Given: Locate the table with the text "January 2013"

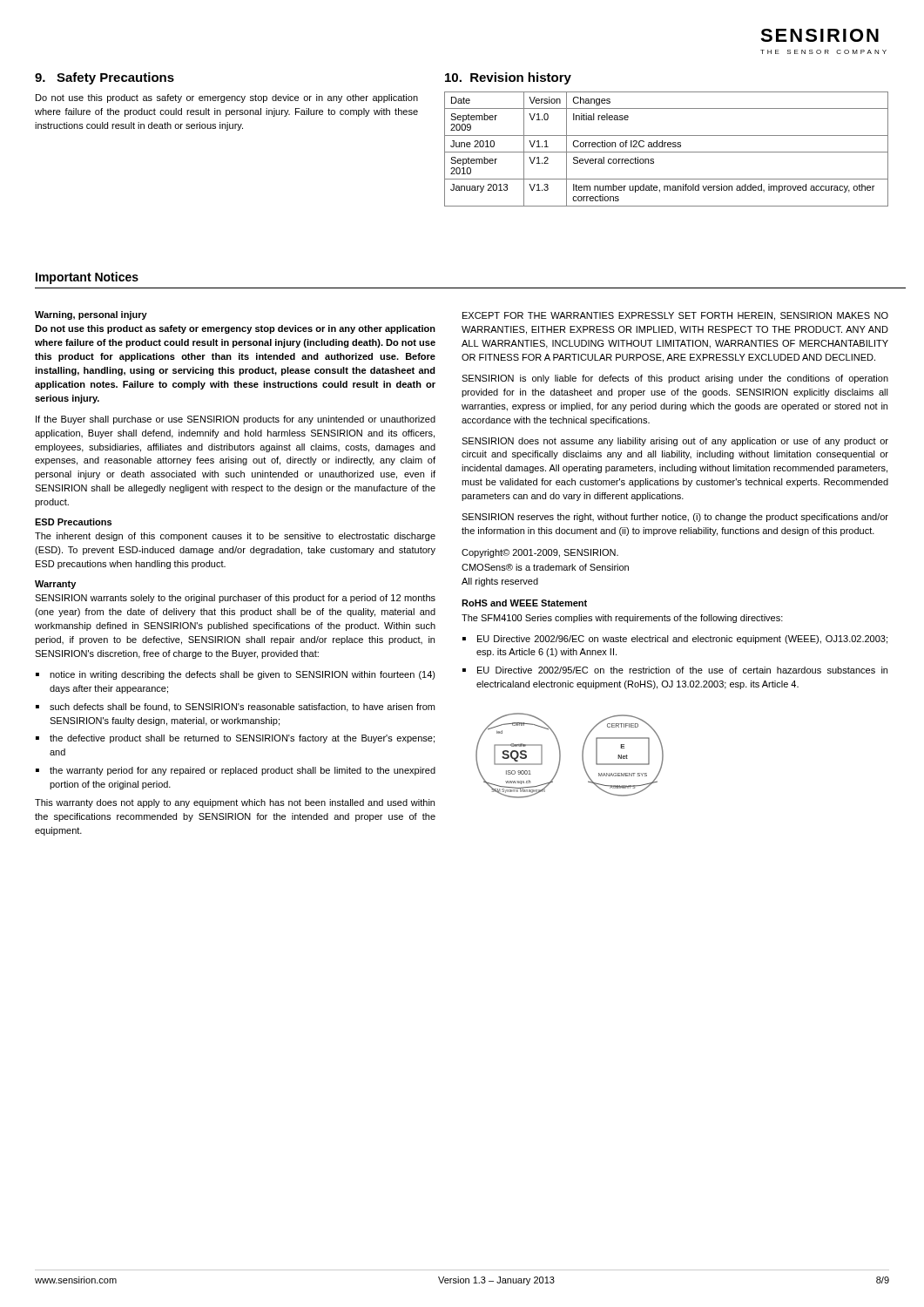Looking at the screenshot, I should [x=666, y=149].
